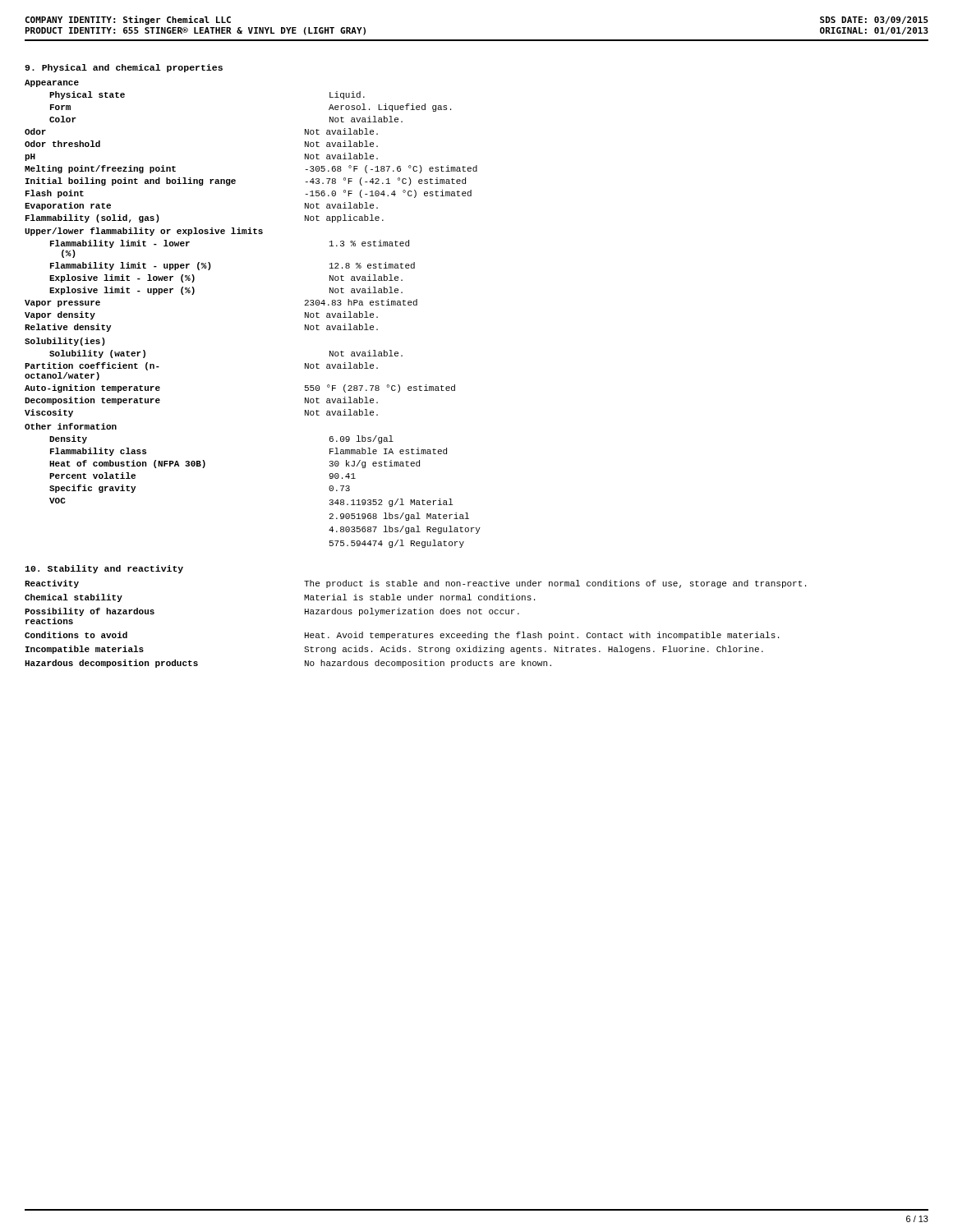Locate the text that reads "Density 6.09 lbs/gal"
The height and width of the screenshot is (1232, 953).
(68, 439)
